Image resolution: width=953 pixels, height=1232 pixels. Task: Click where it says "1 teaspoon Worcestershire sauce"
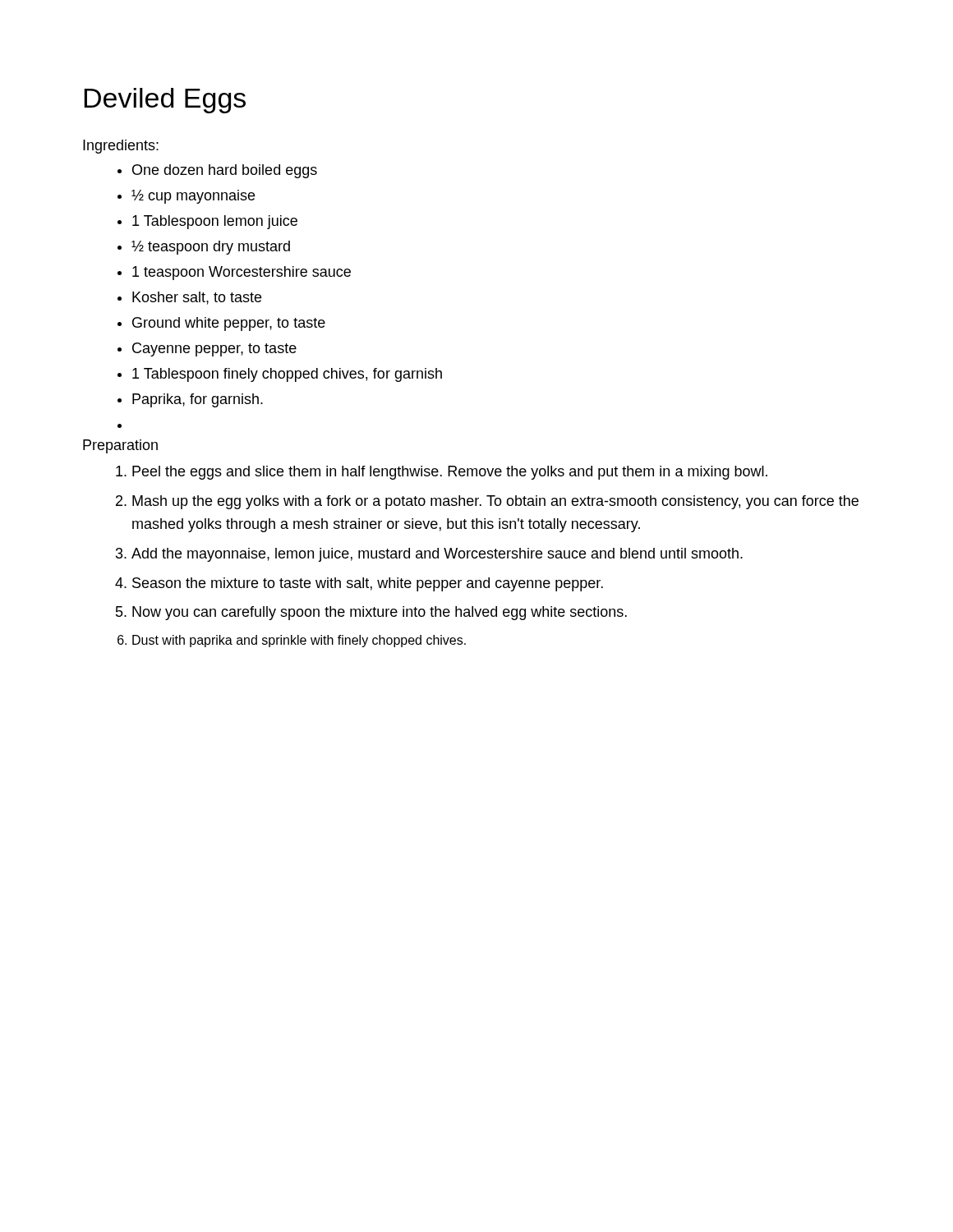(241, 272)
